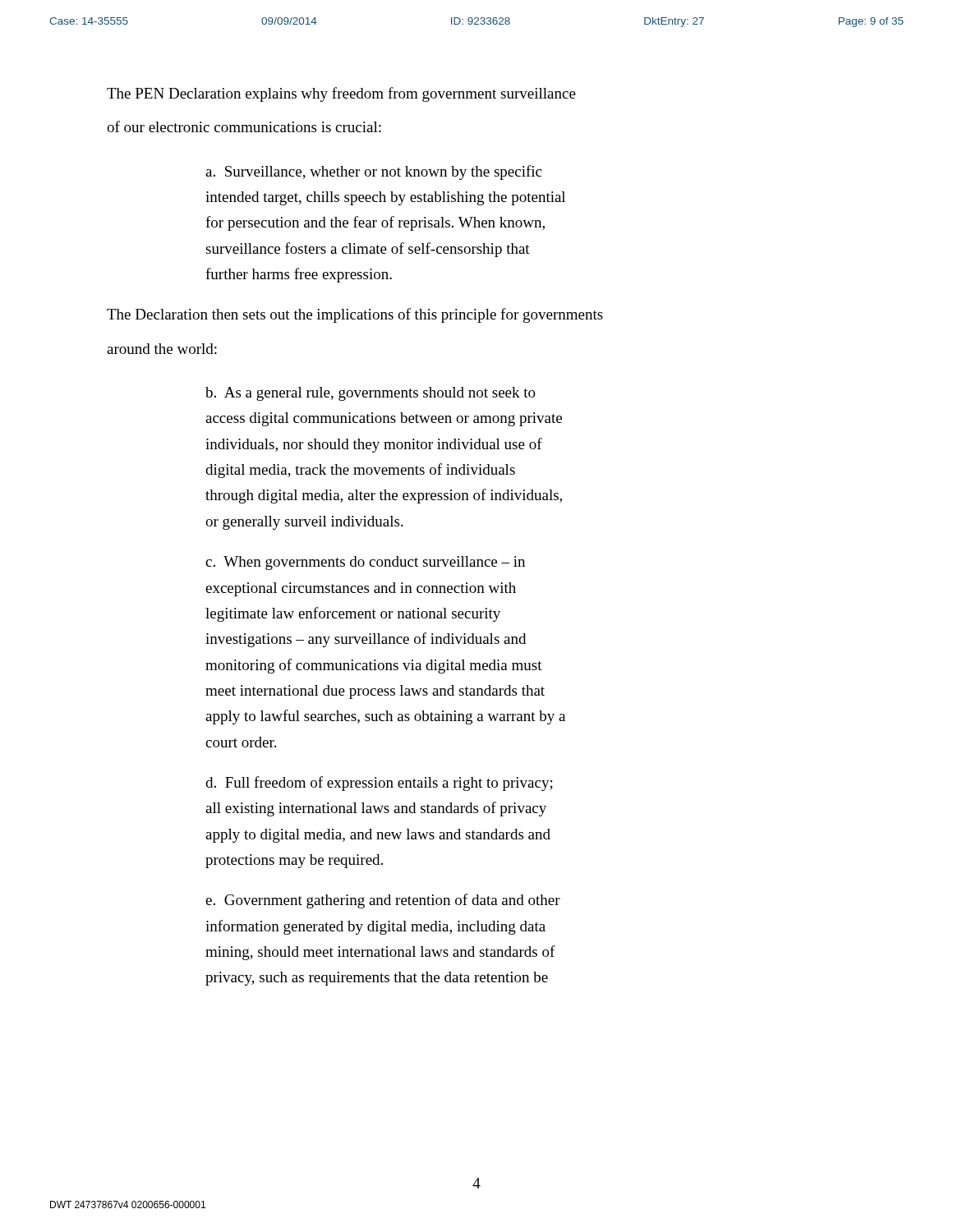Image resolution: width=953 pixels, height=1232 pixels.
Task: Select the element starting "e. Government gathering and retention of data and"
Action: click(383, 939)
